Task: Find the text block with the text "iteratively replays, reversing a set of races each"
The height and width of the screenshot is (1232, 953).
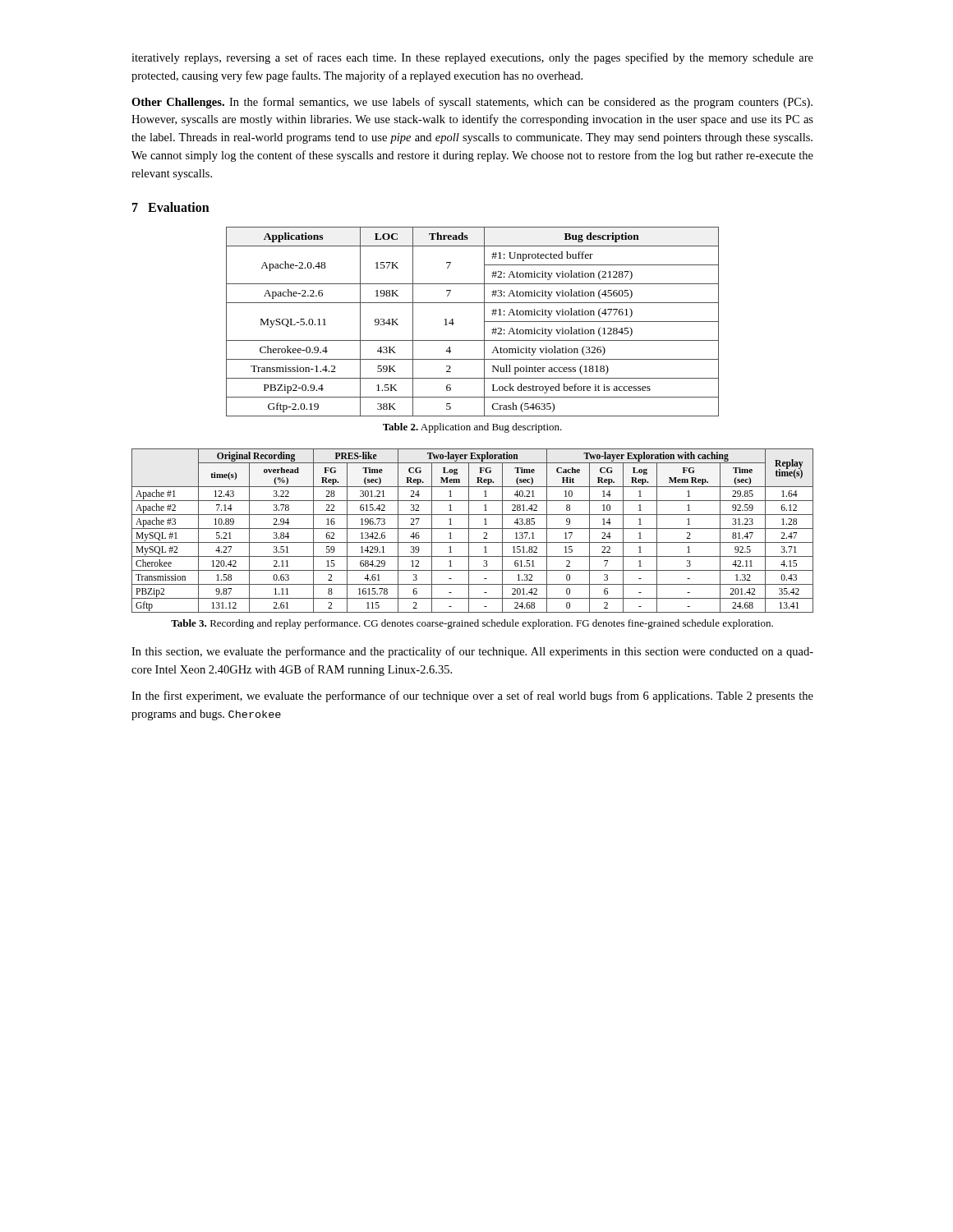Action: 472,67
